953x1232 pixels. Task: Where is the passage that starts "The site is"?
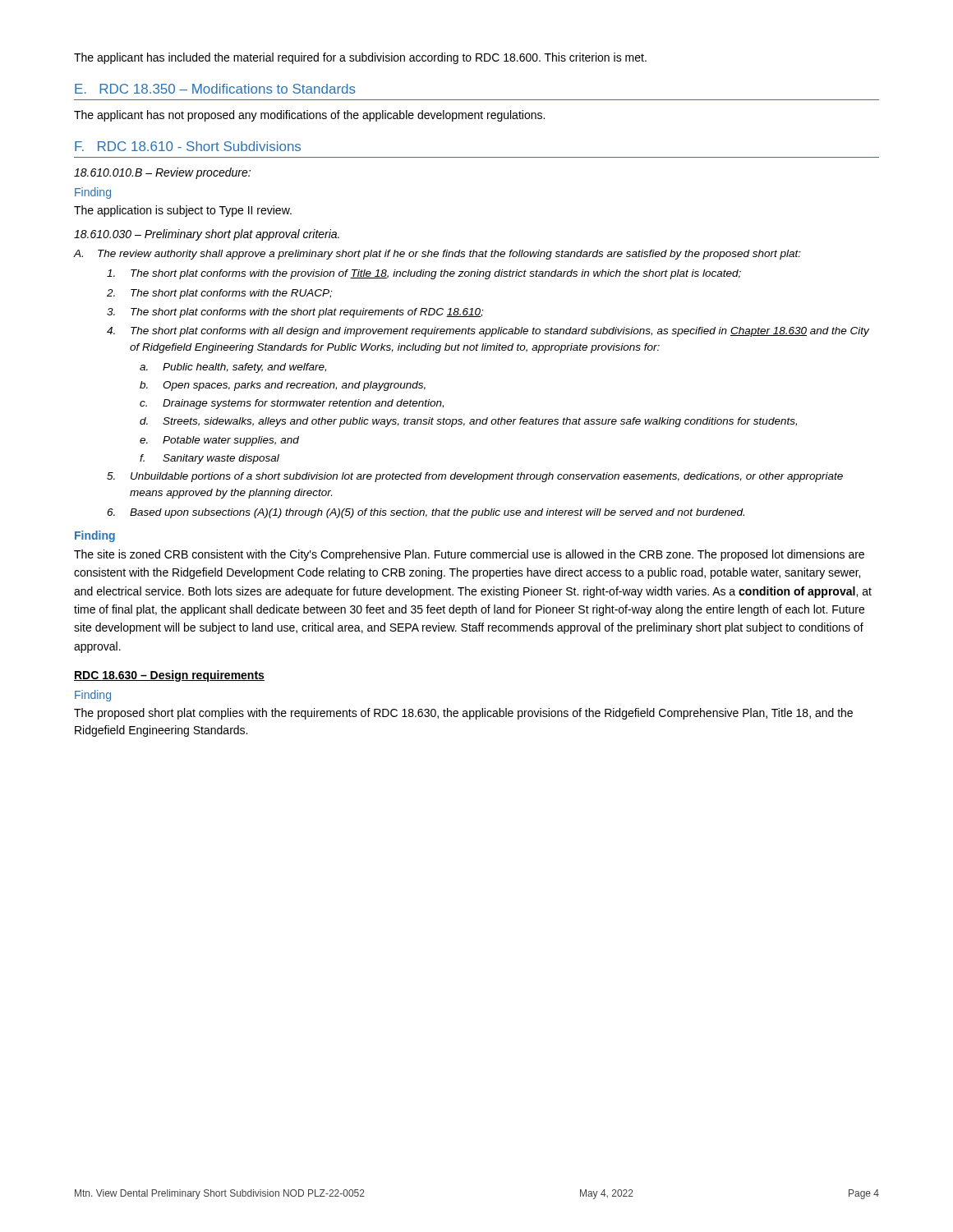click(x=473, y=600)
